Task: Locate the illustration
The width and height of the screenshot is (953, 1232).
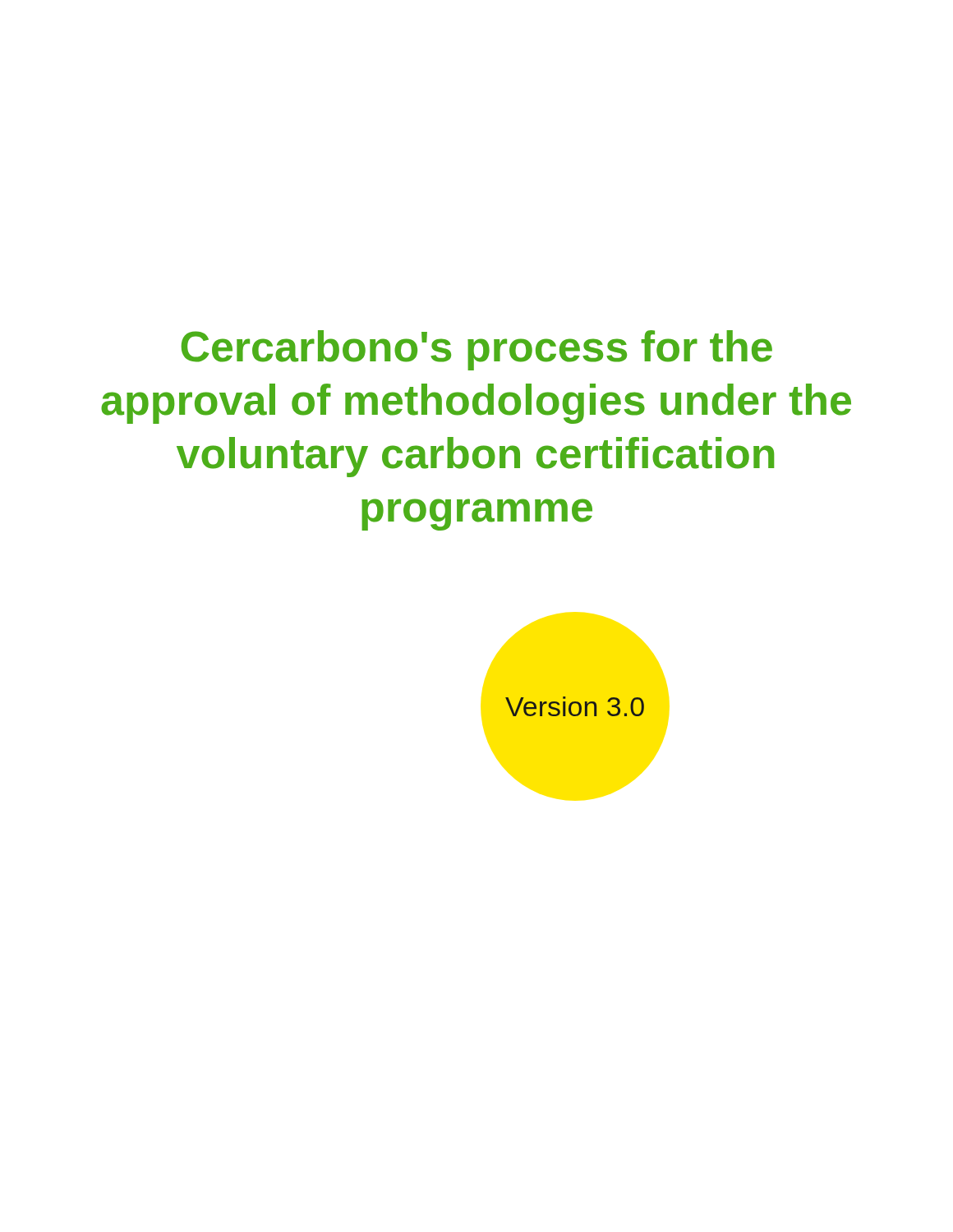Action: (x=575, y=706)
